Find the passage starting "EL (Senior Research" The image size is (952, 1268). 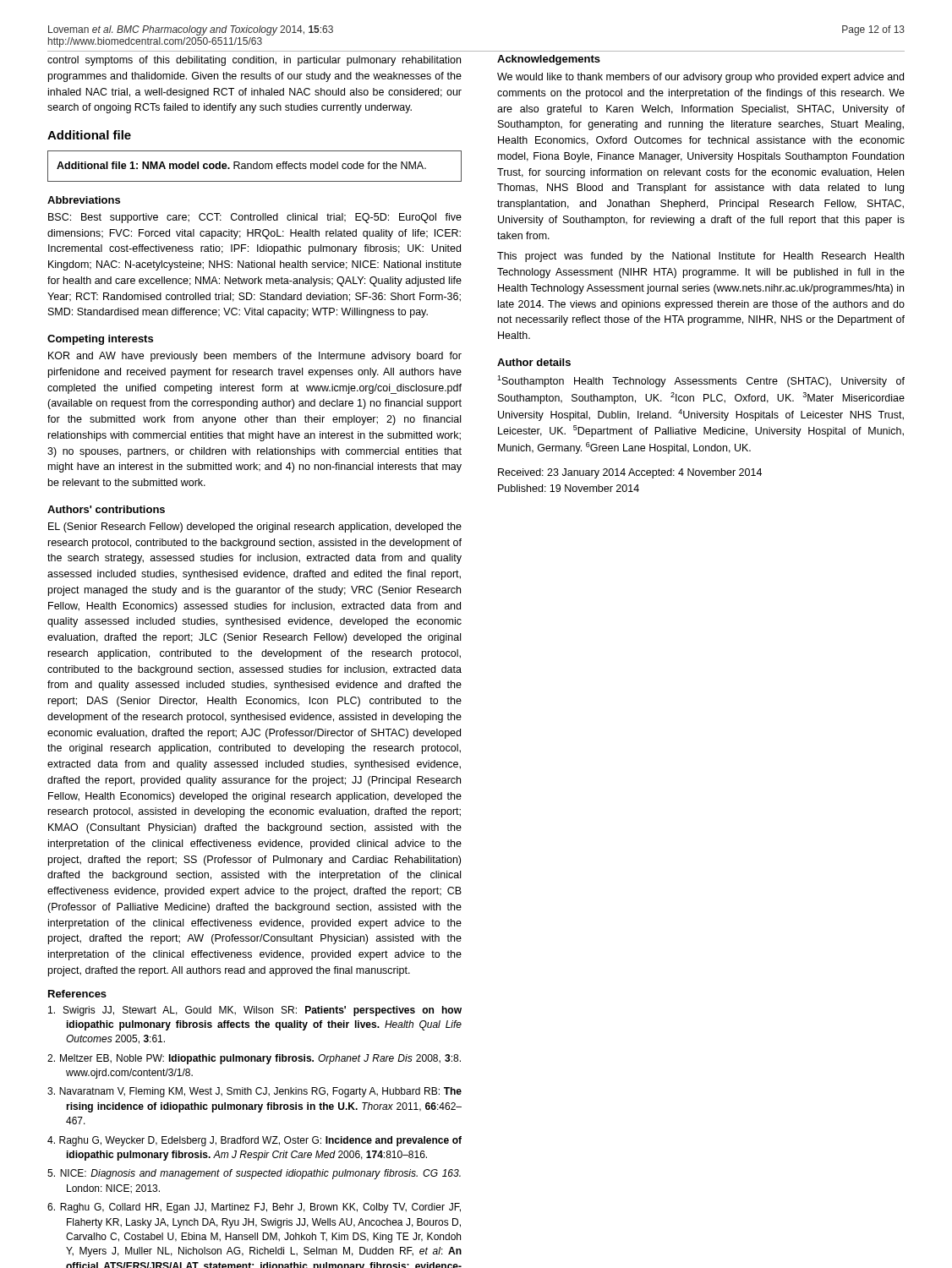pyautogui.click(x=254, y=748)
